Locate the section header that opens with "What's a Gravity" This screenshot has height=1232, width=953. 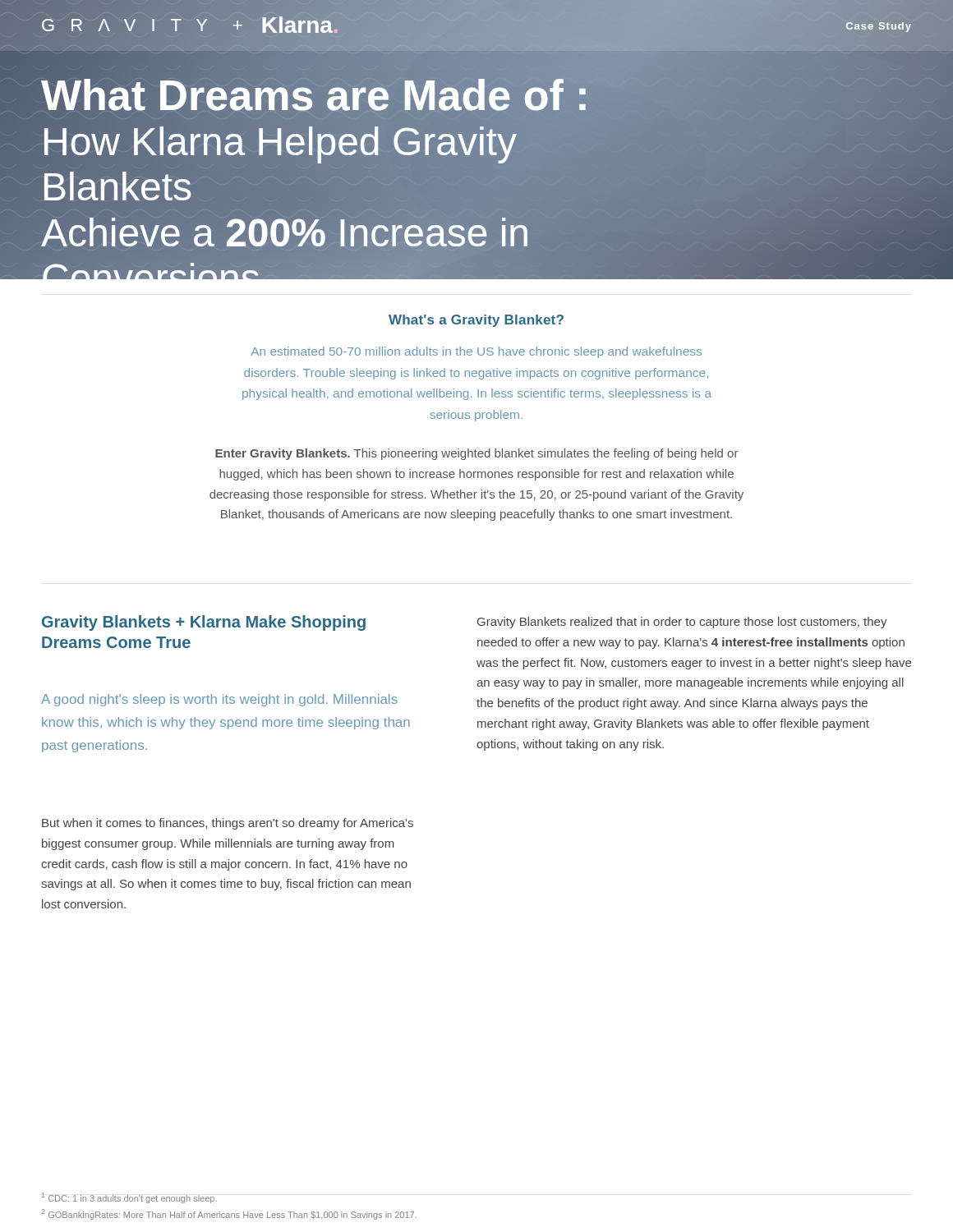(476, 320)
